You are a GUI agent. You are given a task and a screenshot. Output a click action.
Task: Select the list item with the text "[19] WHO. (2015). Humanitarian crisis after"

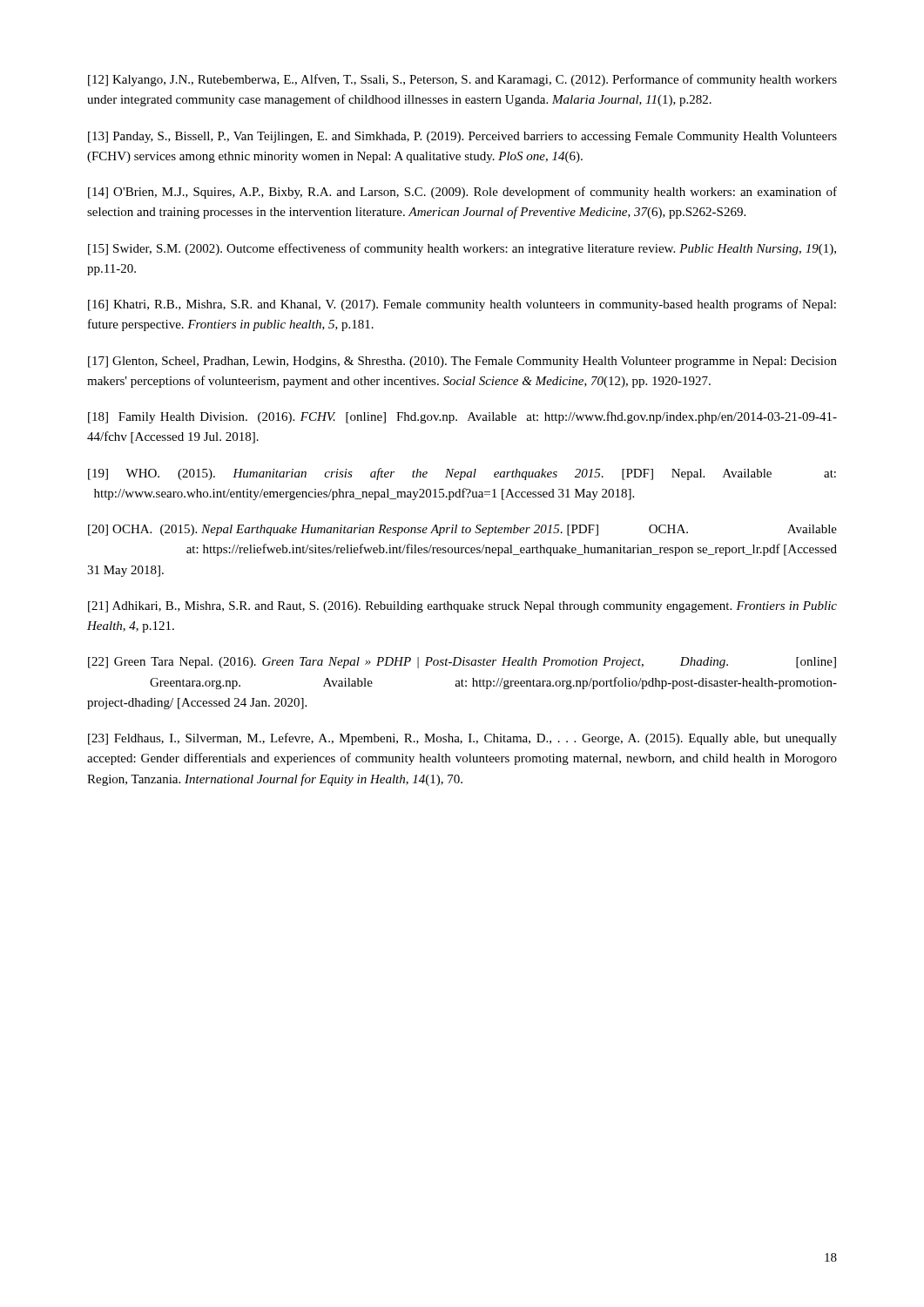point(462,483)
